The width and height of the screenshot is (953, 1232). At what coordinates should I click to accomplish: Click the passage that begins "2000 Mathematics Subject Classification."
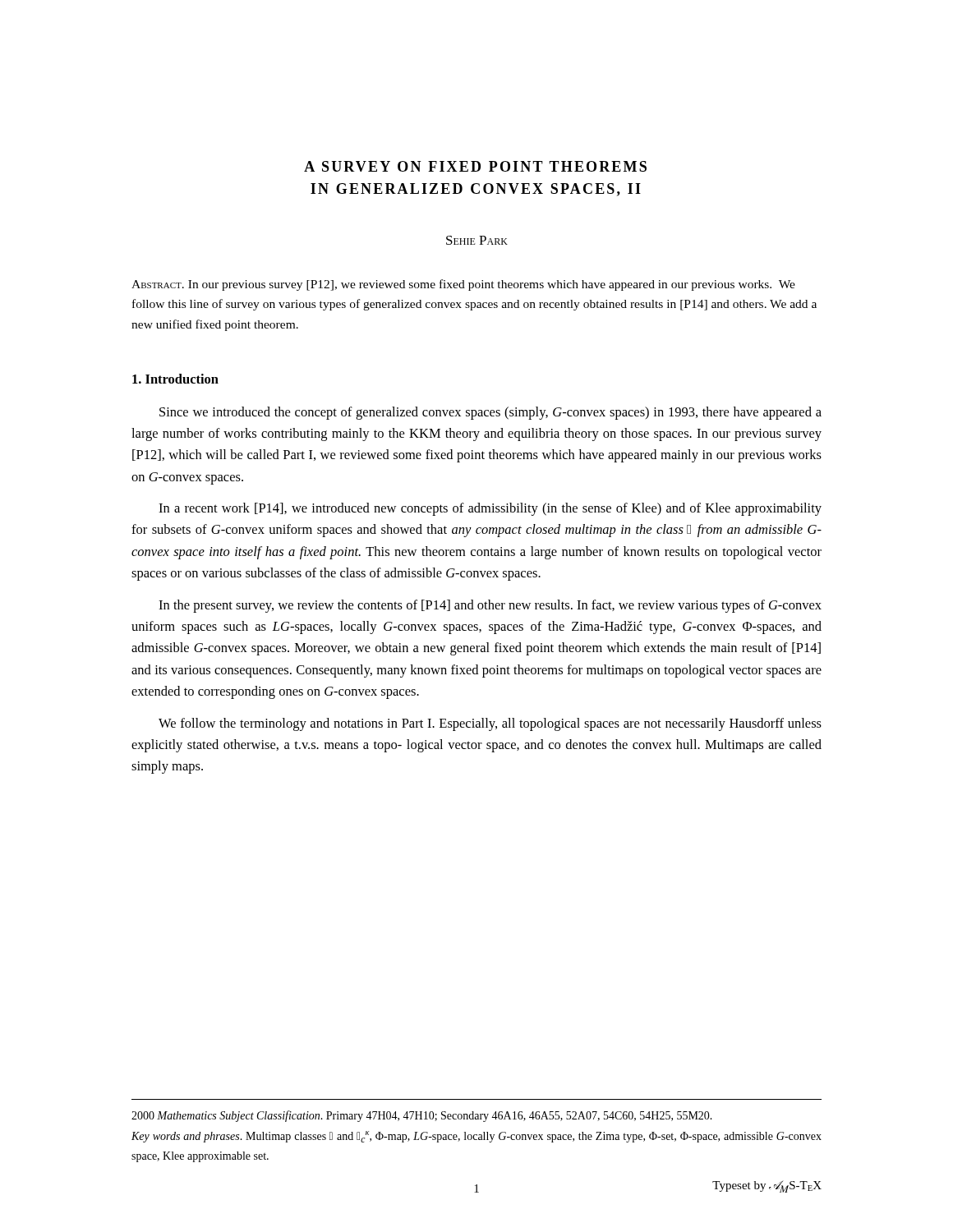(x=476, y=1136)
